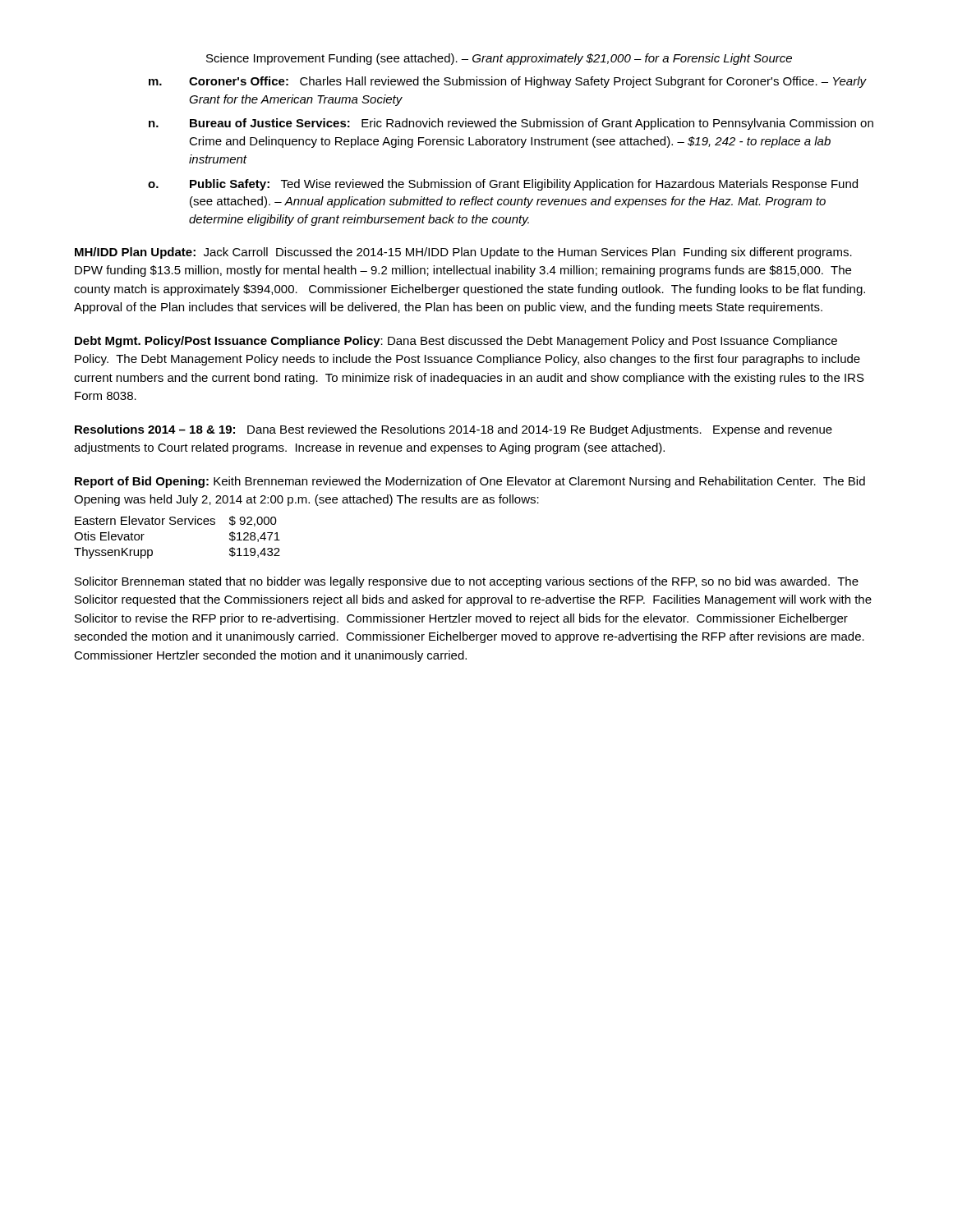Point to the region starting "o. Public Safety: Ted Wise reviewed the Submission"
Screen dimensions: 1232x953
513,201
